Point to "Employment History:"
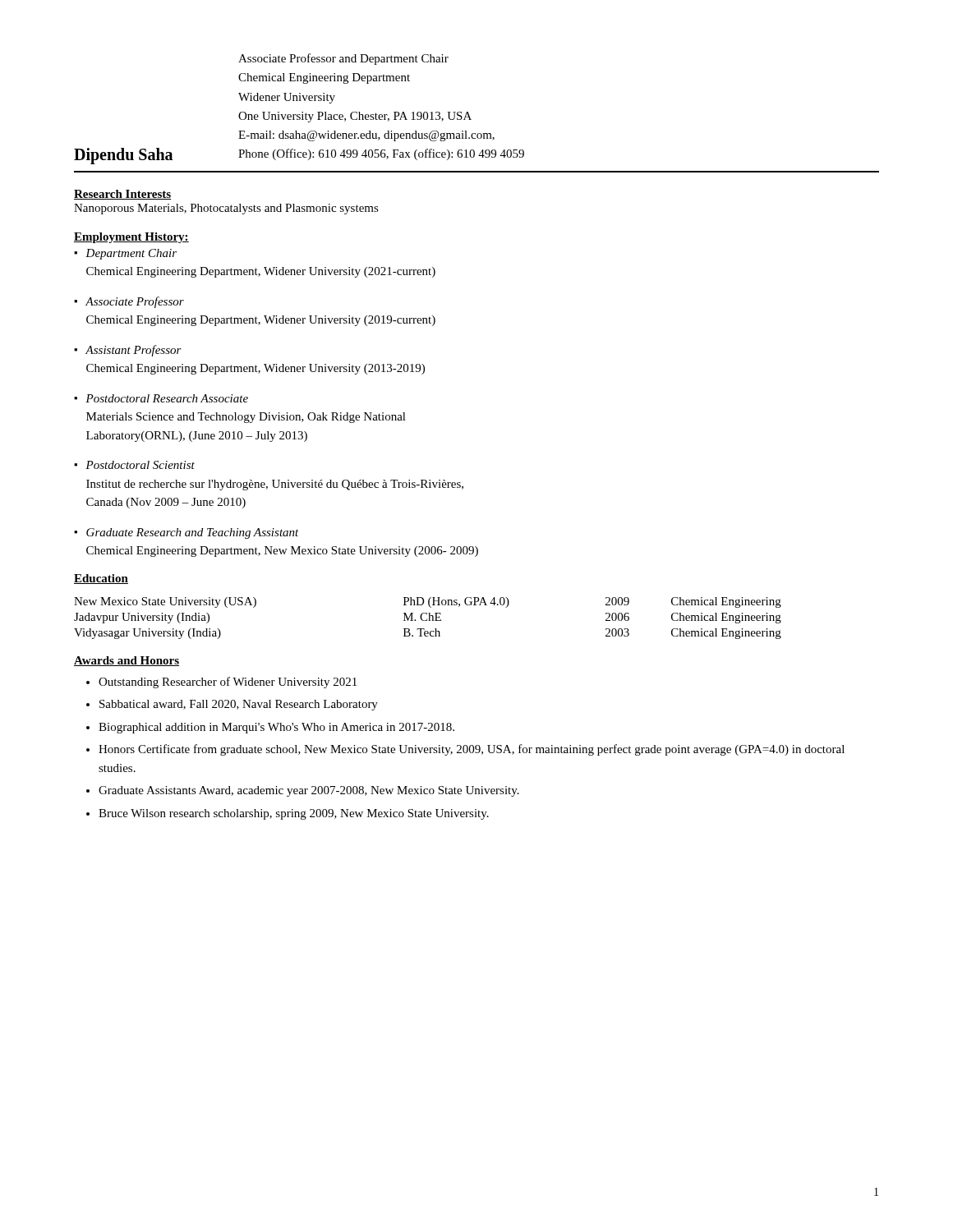 pos(131,236)
